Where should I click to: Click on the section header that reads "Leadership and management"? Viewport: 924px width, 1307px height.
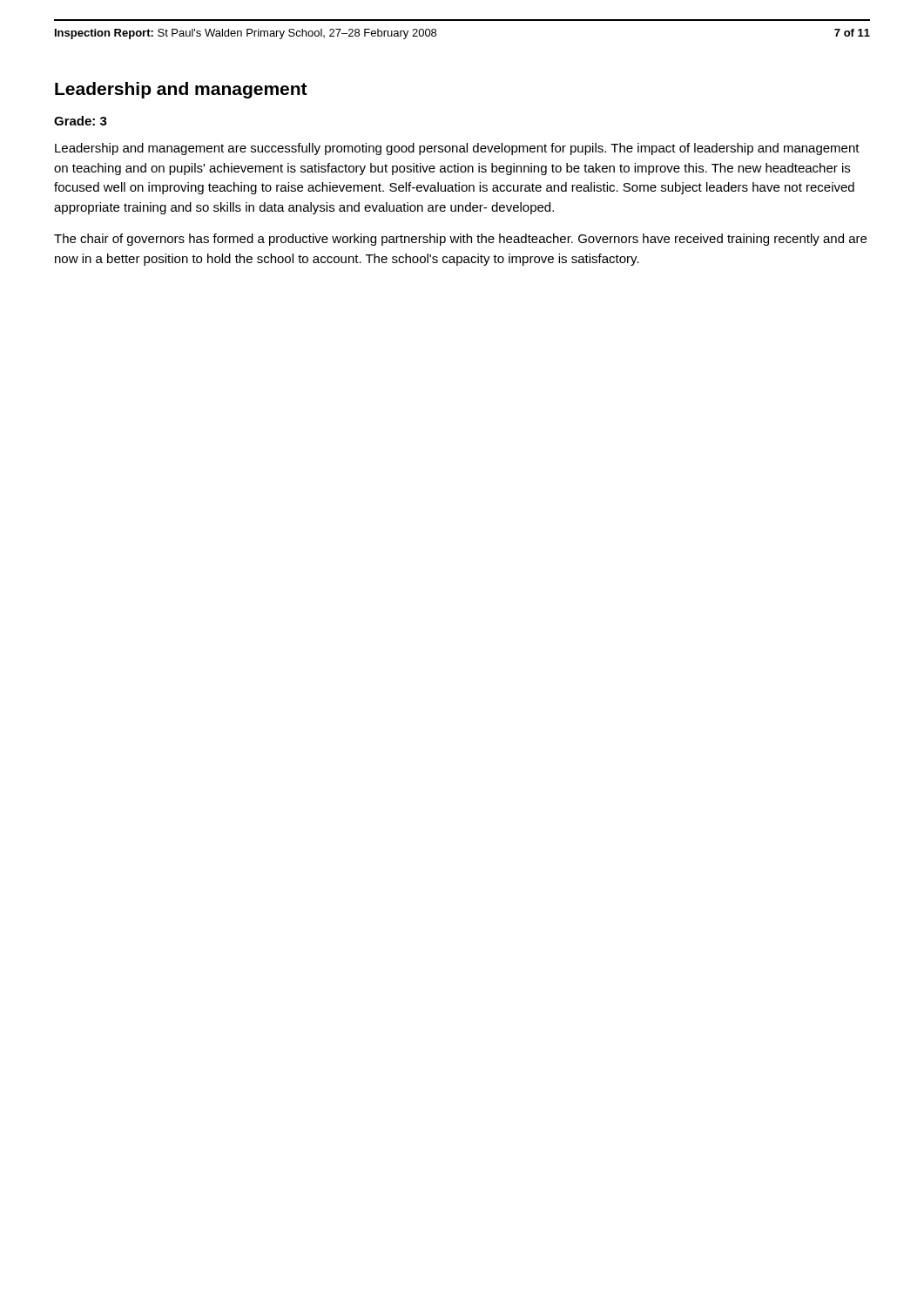181,88
